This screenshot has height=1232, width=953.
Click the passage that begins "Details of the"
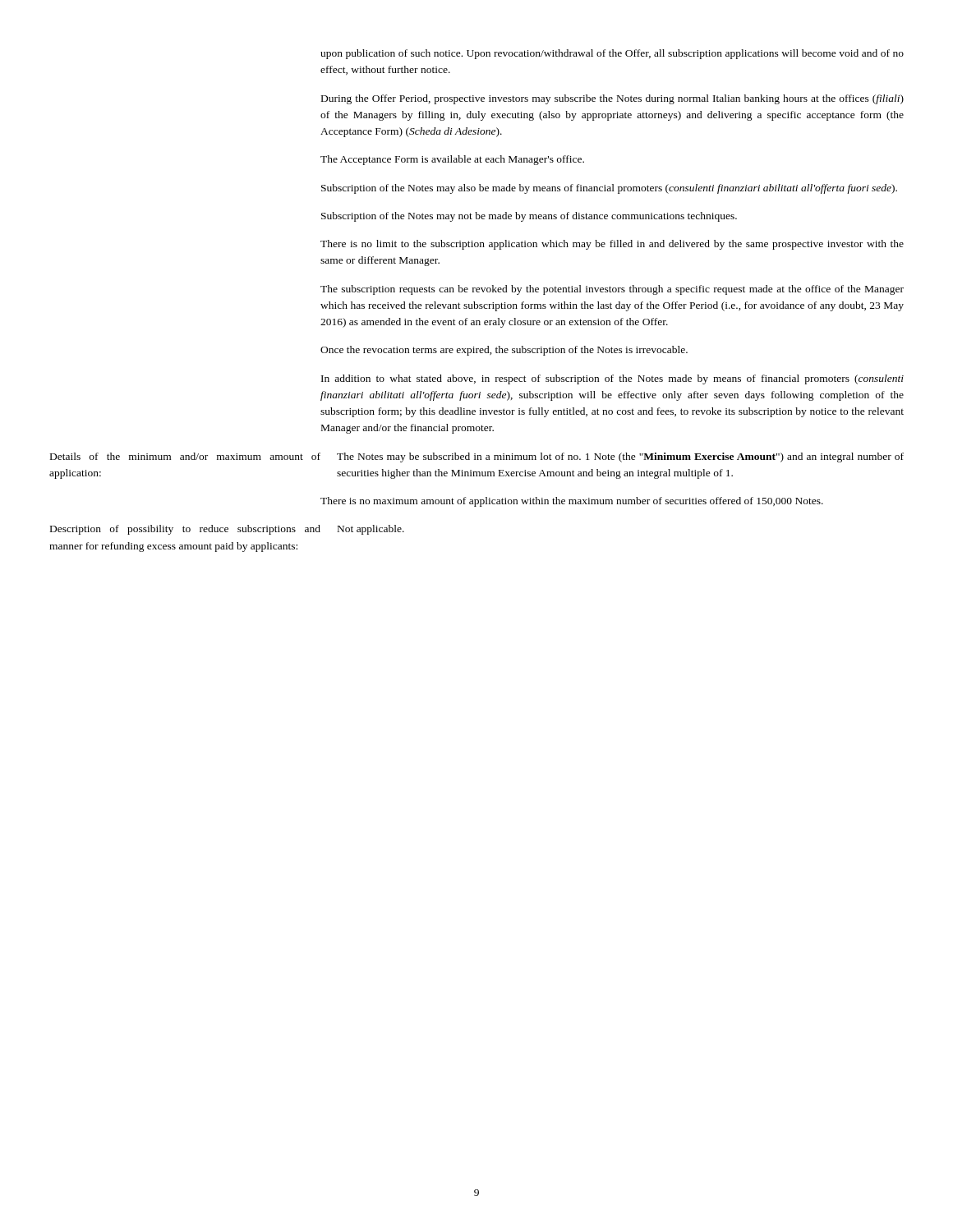pyautogui.click(x=185, y=464)
